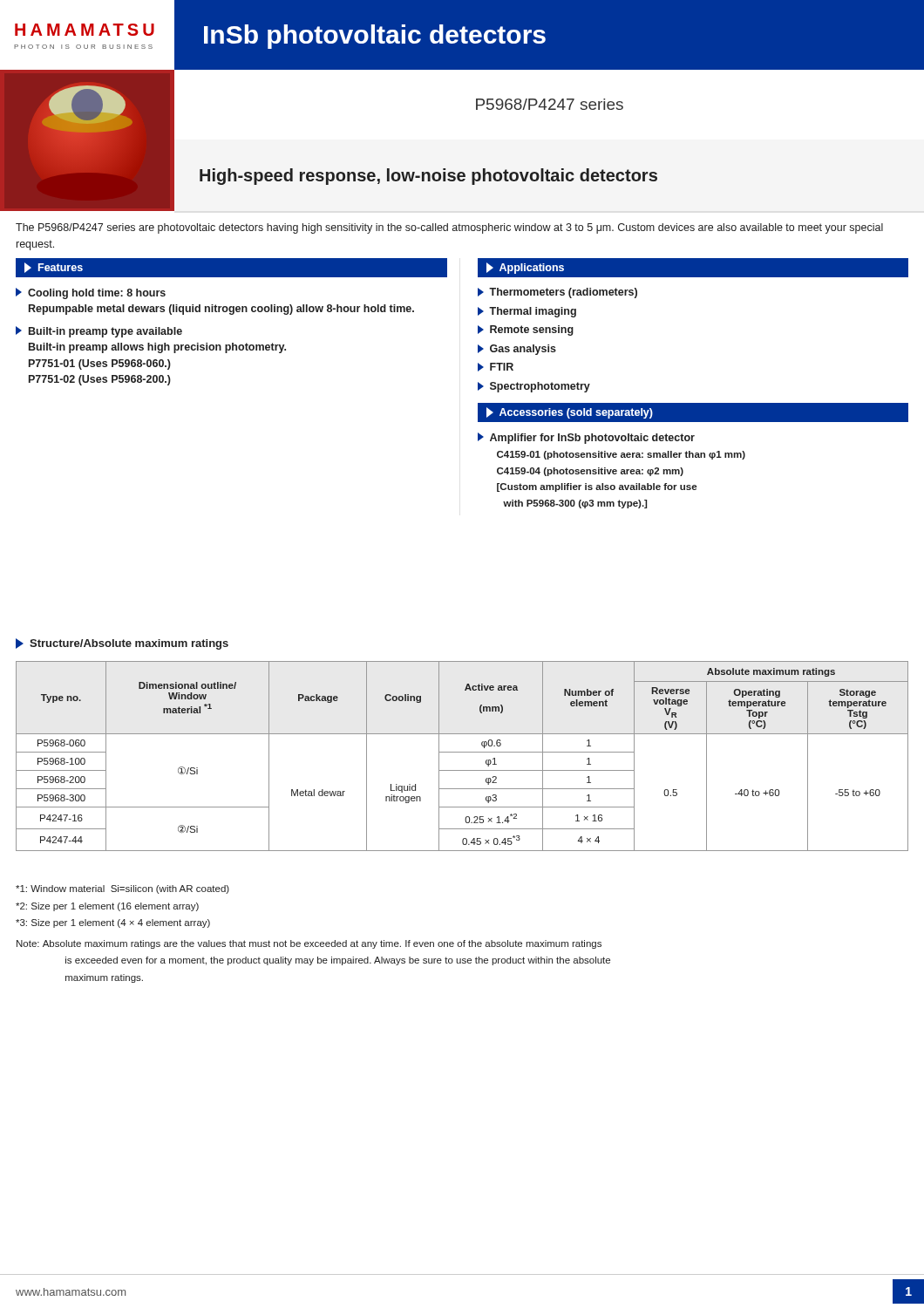Where is the passage that starts "The P5968/P4247 series are photovoltaic detectors having"?
Viewport: 924px width, 1308px height.
449,236
